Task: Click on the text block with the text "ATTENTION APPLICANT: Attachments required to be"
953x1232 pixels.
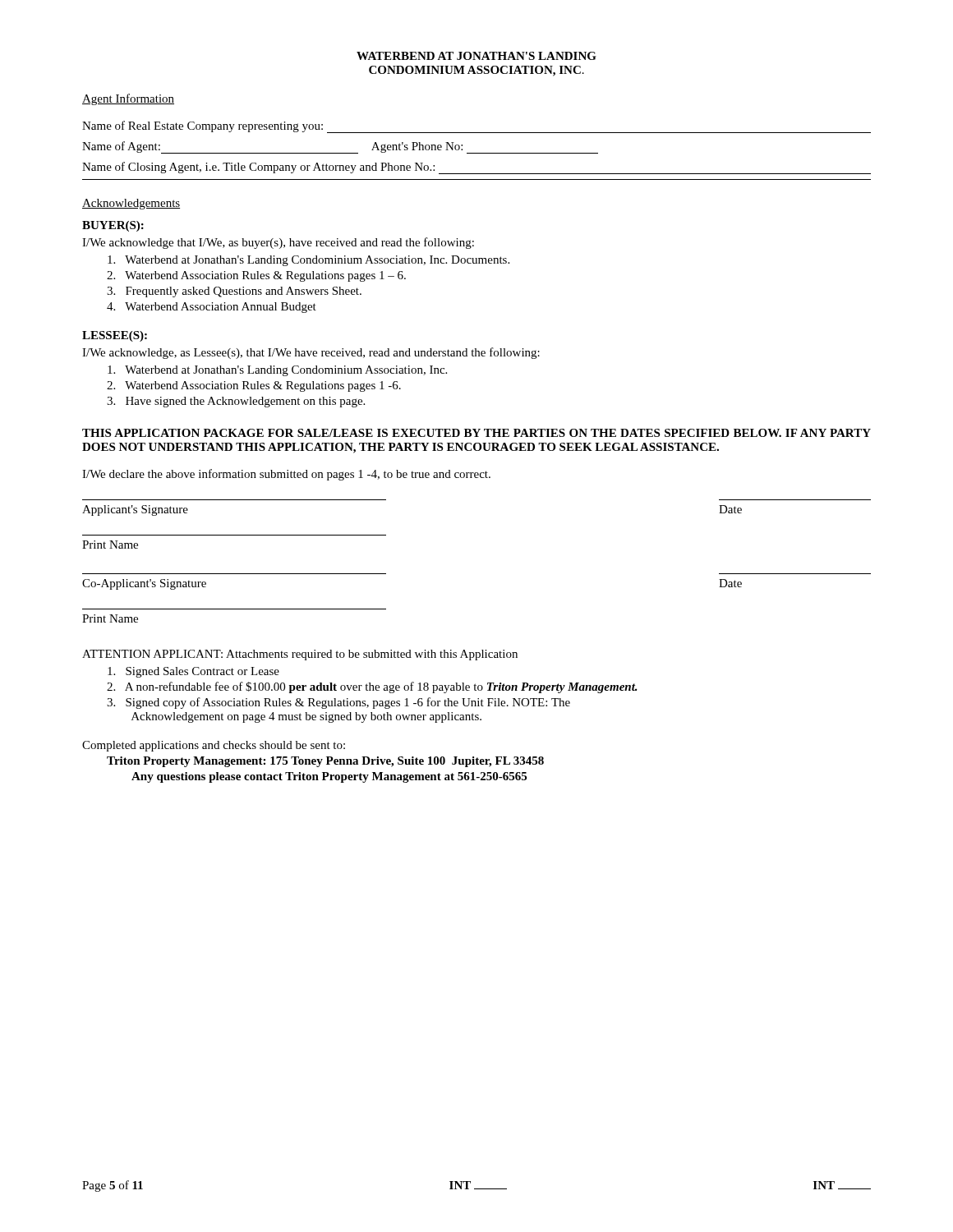Action: (300, 654)
